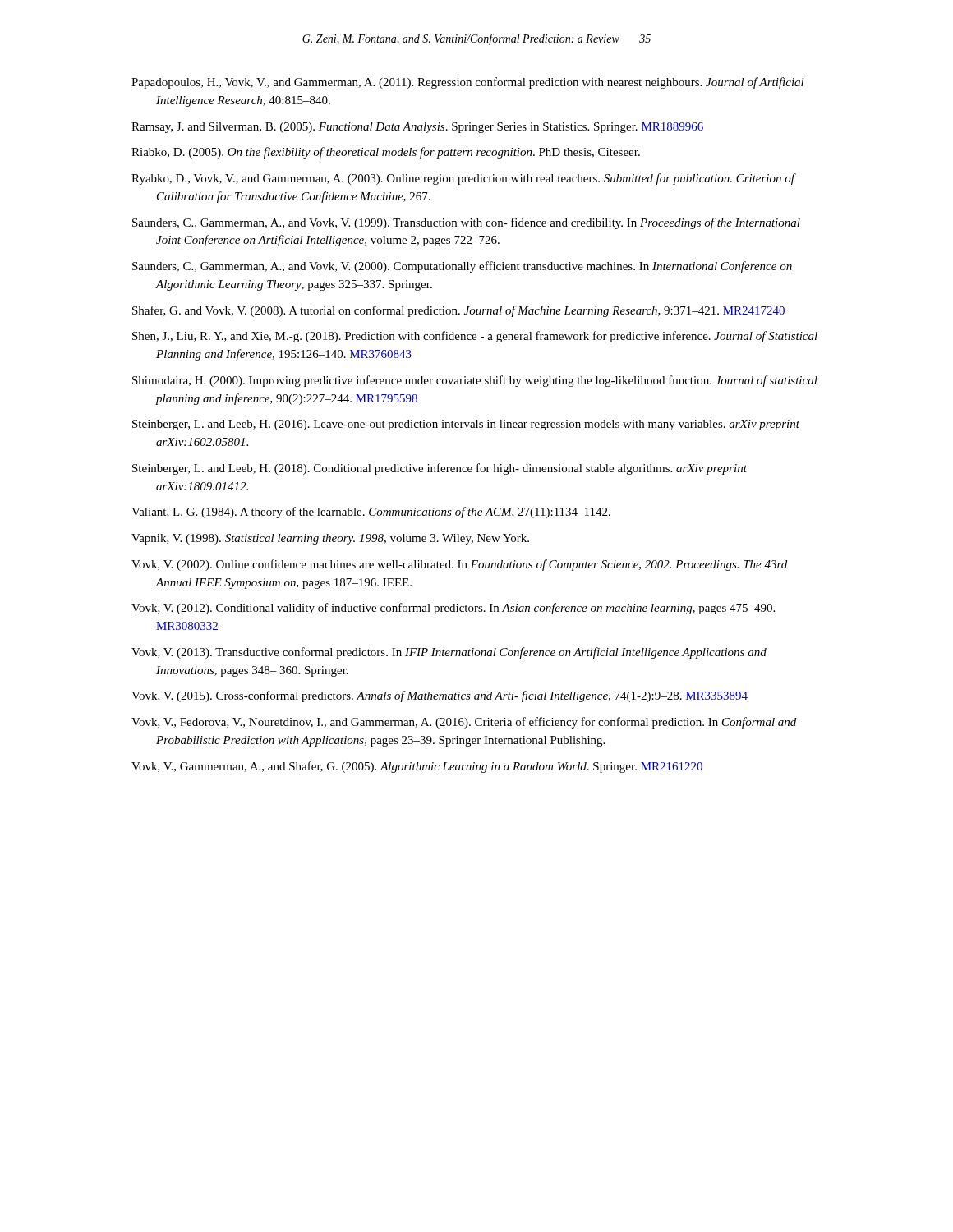953x1232 pixels.
Task: Point to the text starting "Ramsay, J. and"
Action: pyautogui.click(x=417, y=126)
